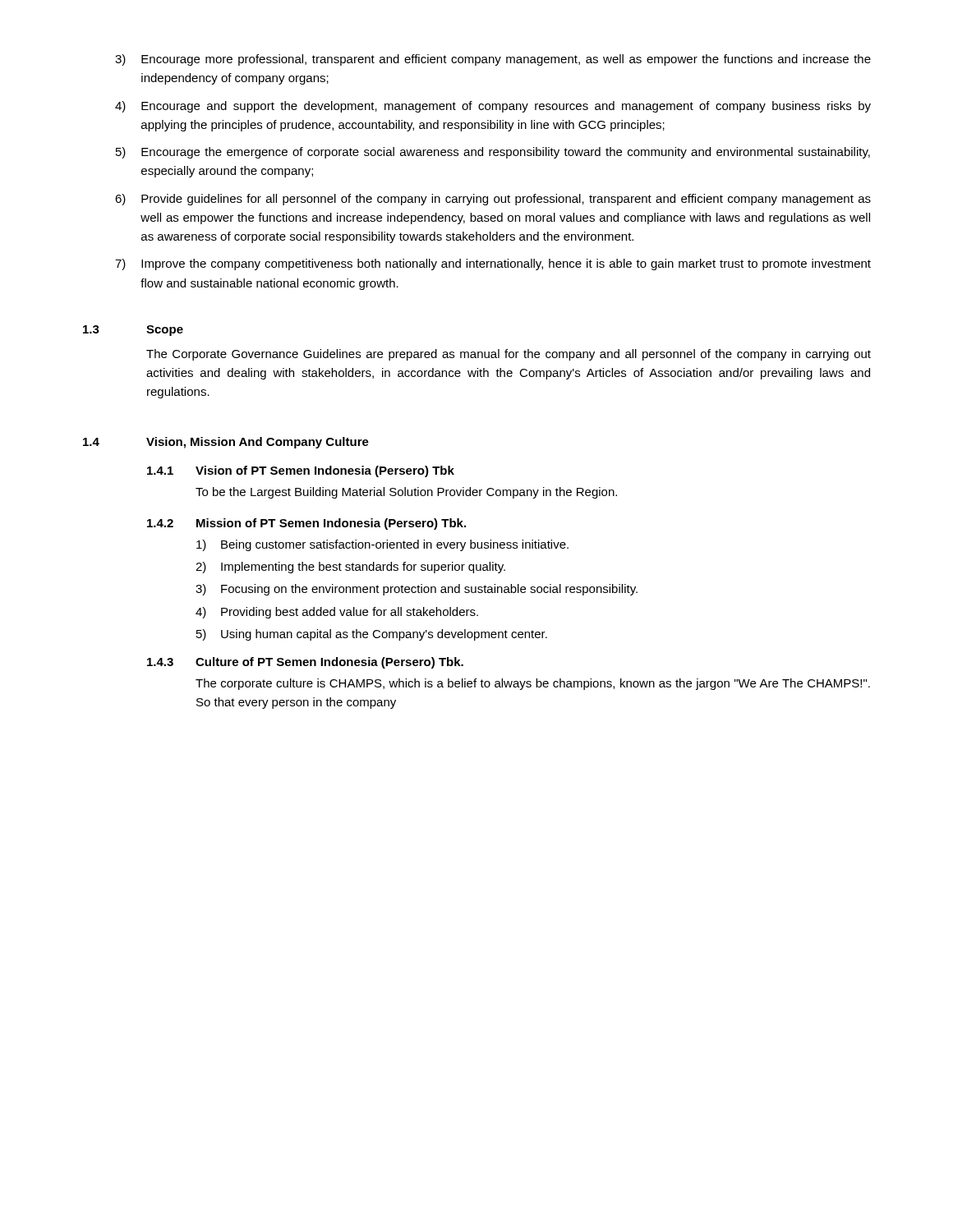Click on the element starting "To be the Largest Building Material Solution Provider"
The width and height of the screenshot is (953, 1232).
[x=407, y=491]
